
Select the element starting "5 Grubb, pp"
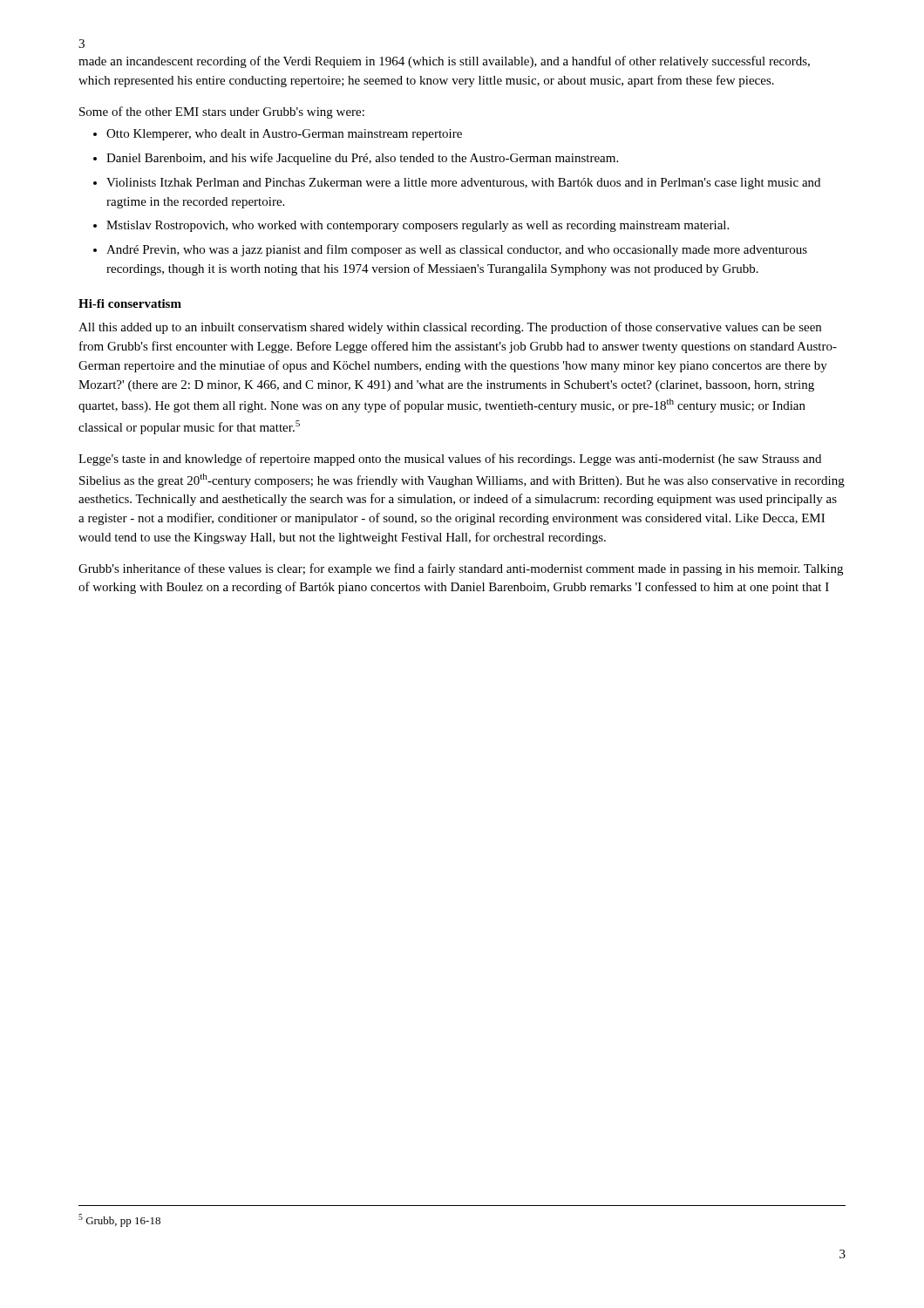120,1220
